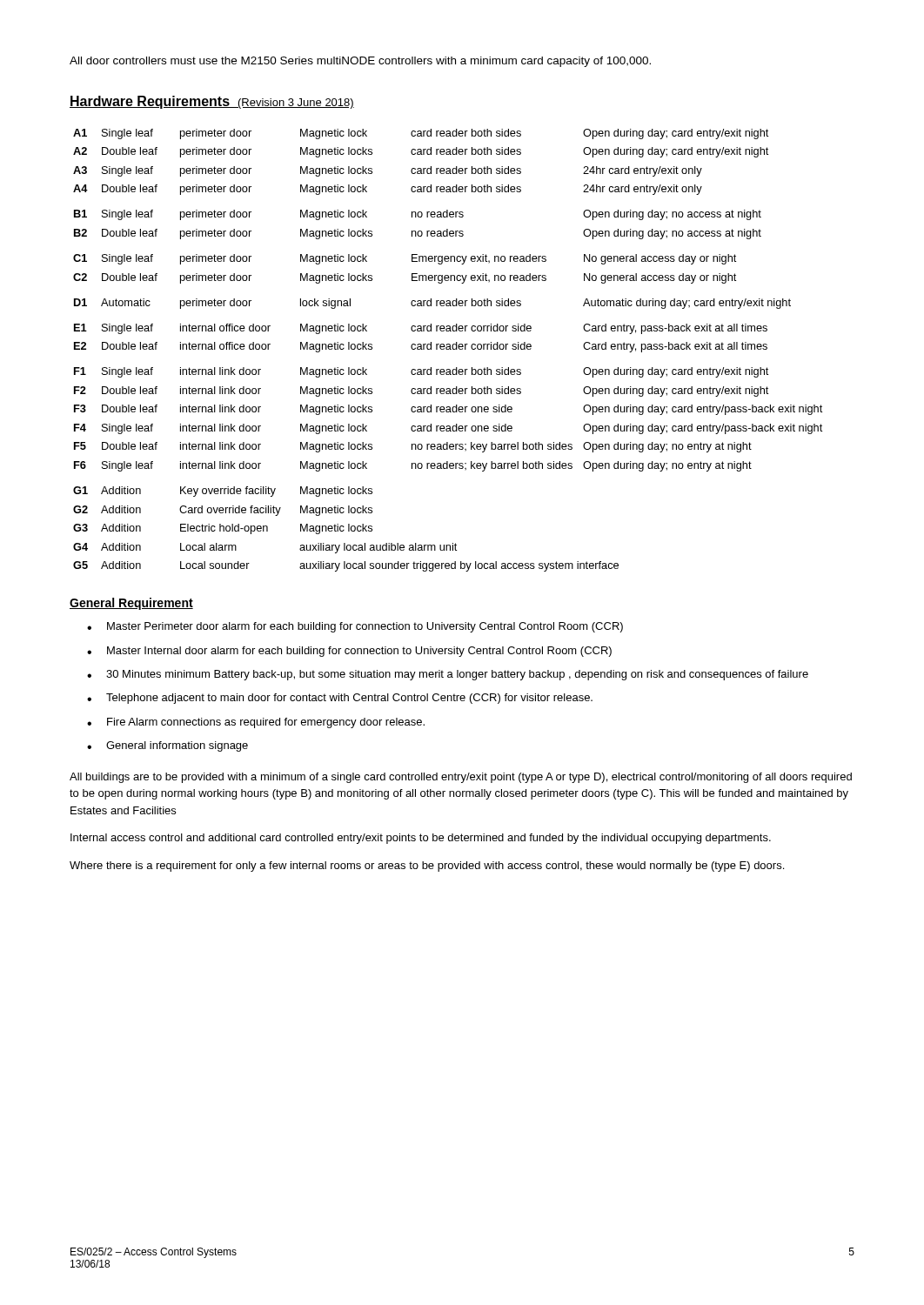Image resolution: width=924 pixels, height=1305 pixels.
Task: Point to the block starting "General Requirement"
Action: [x=131, y=603]
